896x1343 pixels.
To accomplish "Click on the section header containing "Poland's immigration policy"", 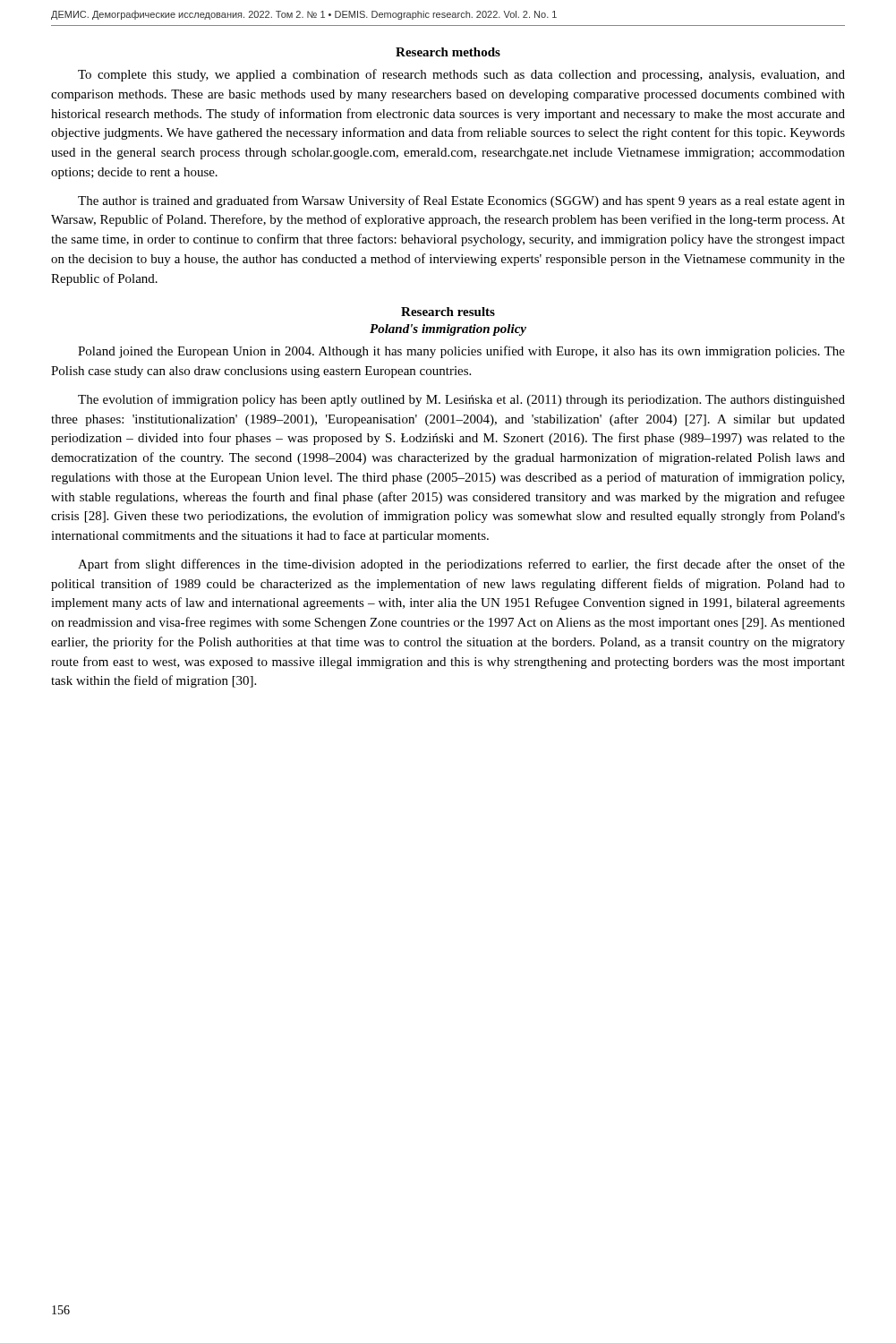I will (448, 329).
